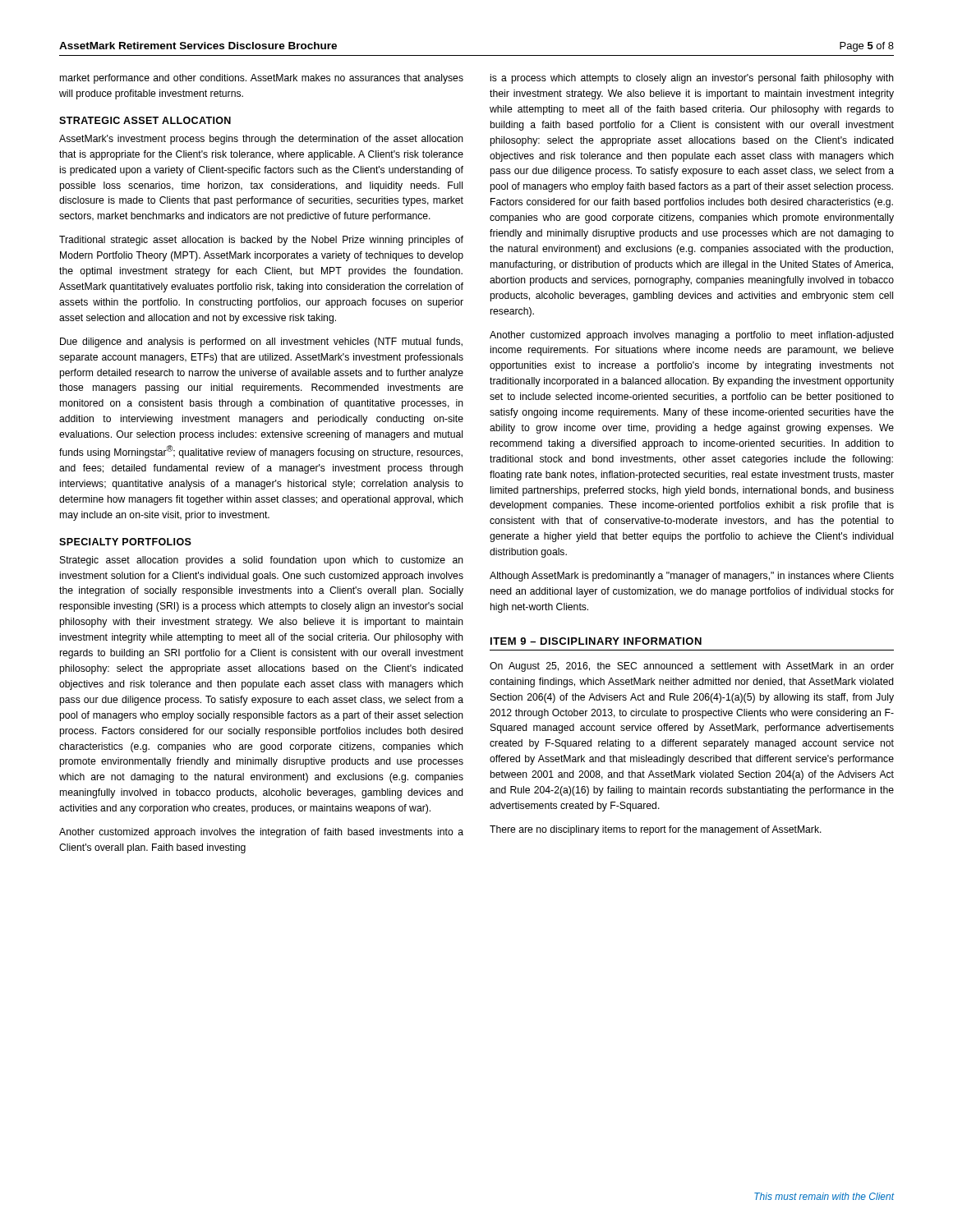Point to the element starting "is a process which attempts"
The image size is (953, 1232).
(692, 195)
